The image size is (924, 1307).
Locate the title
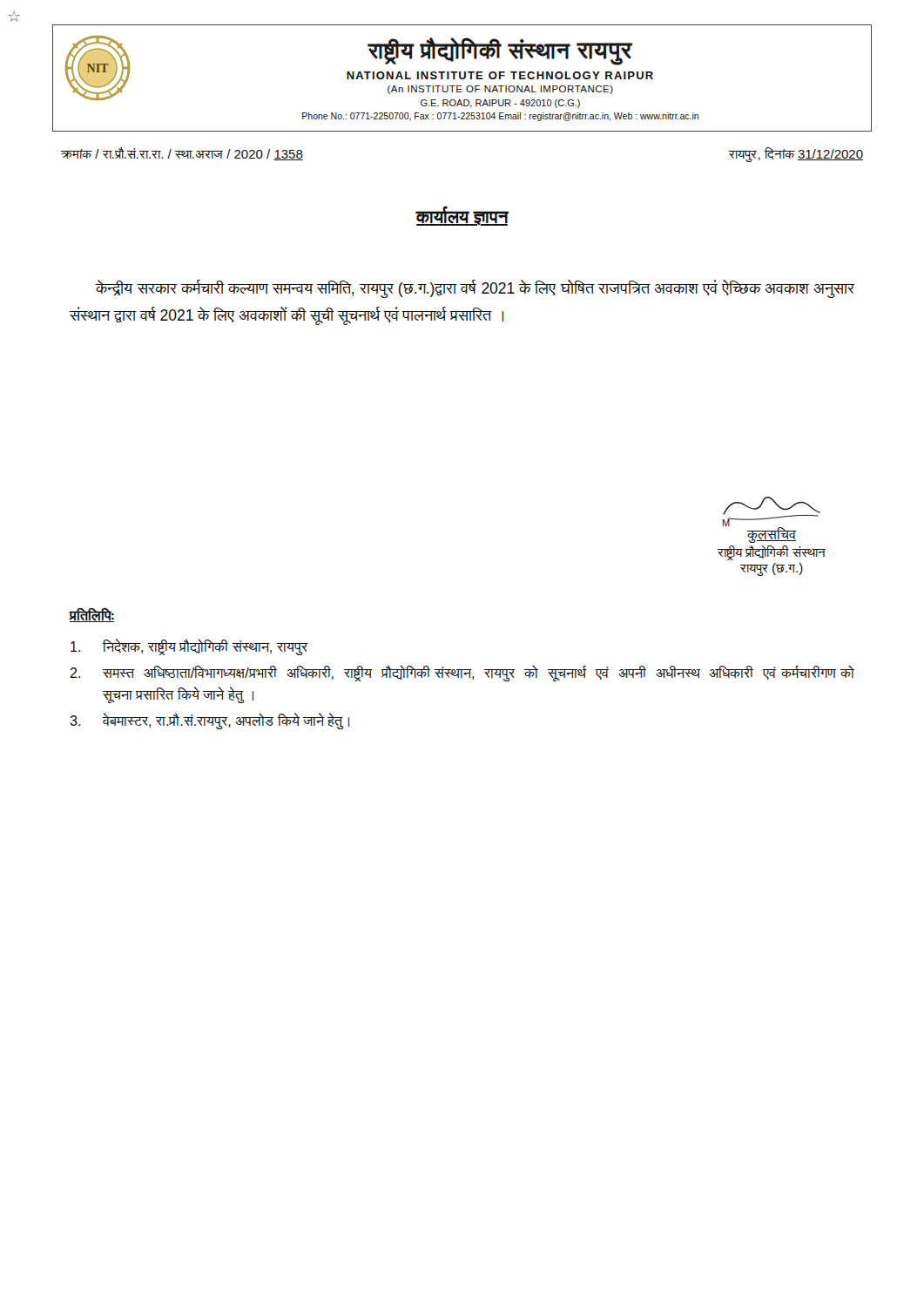(462, 217)
